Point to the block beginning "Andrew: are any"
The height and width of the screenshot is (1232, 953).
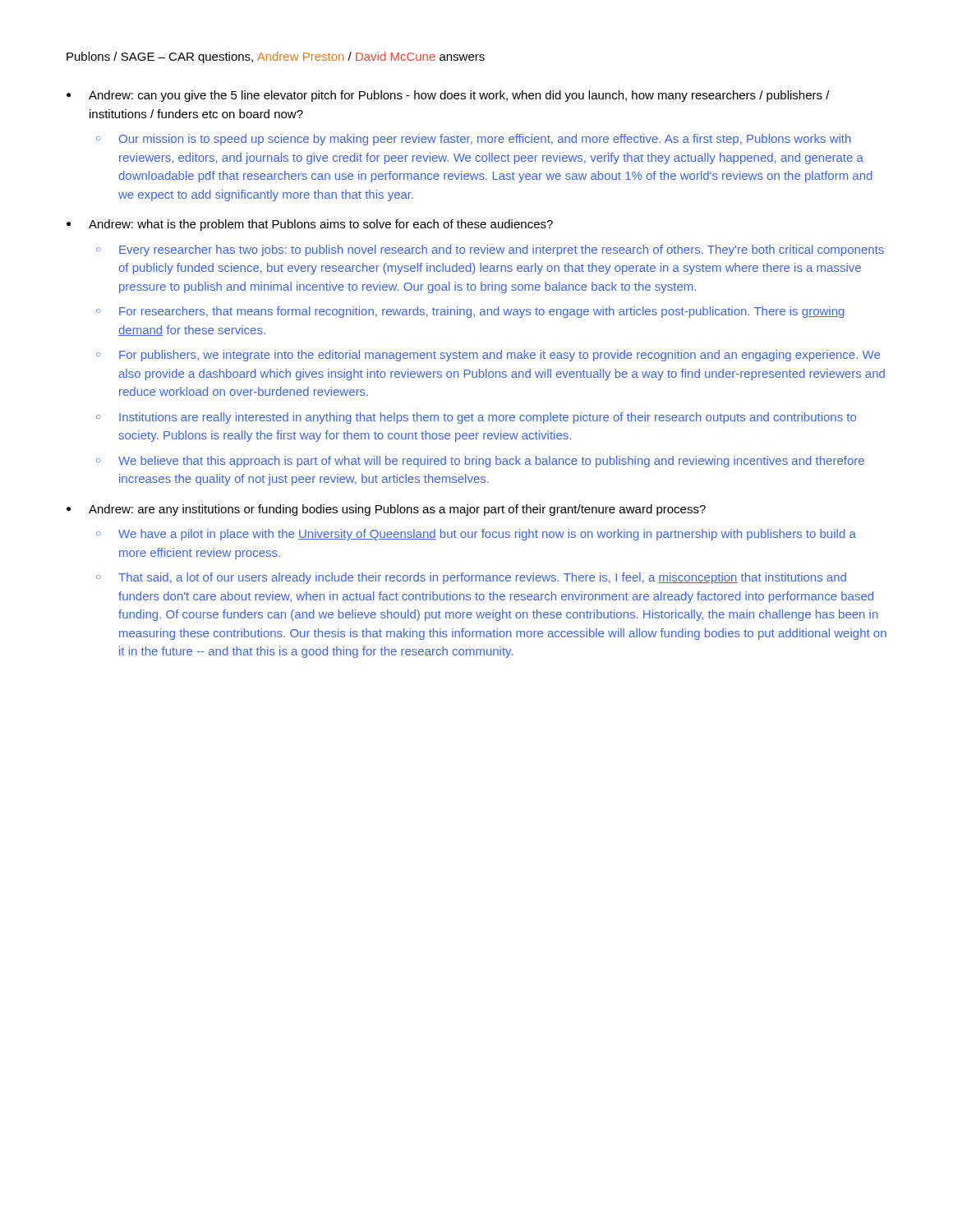[488, 581]
